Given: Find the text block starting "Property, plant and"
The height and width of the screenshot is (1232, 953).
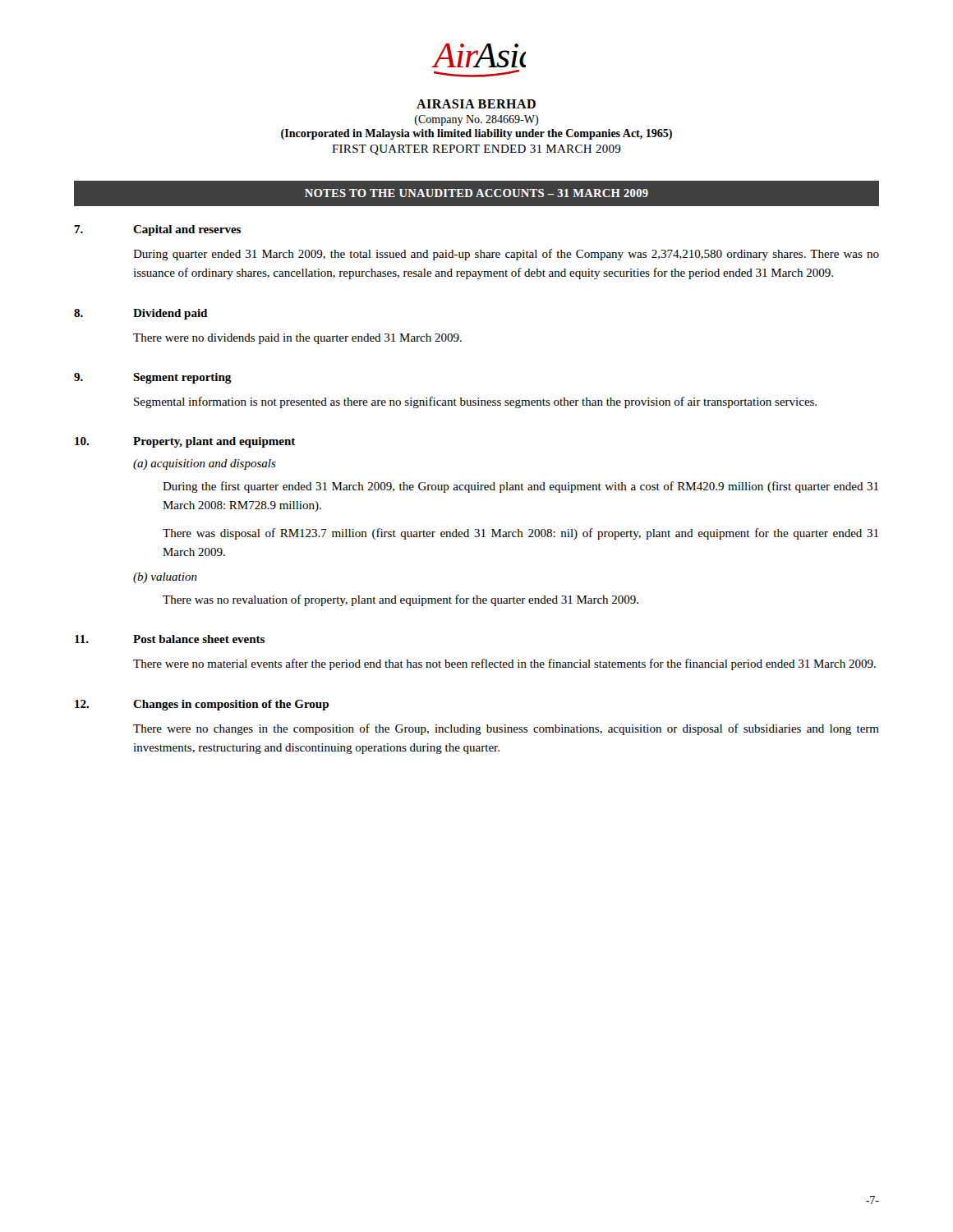Looking at the screenshot, I should (476, 526).
